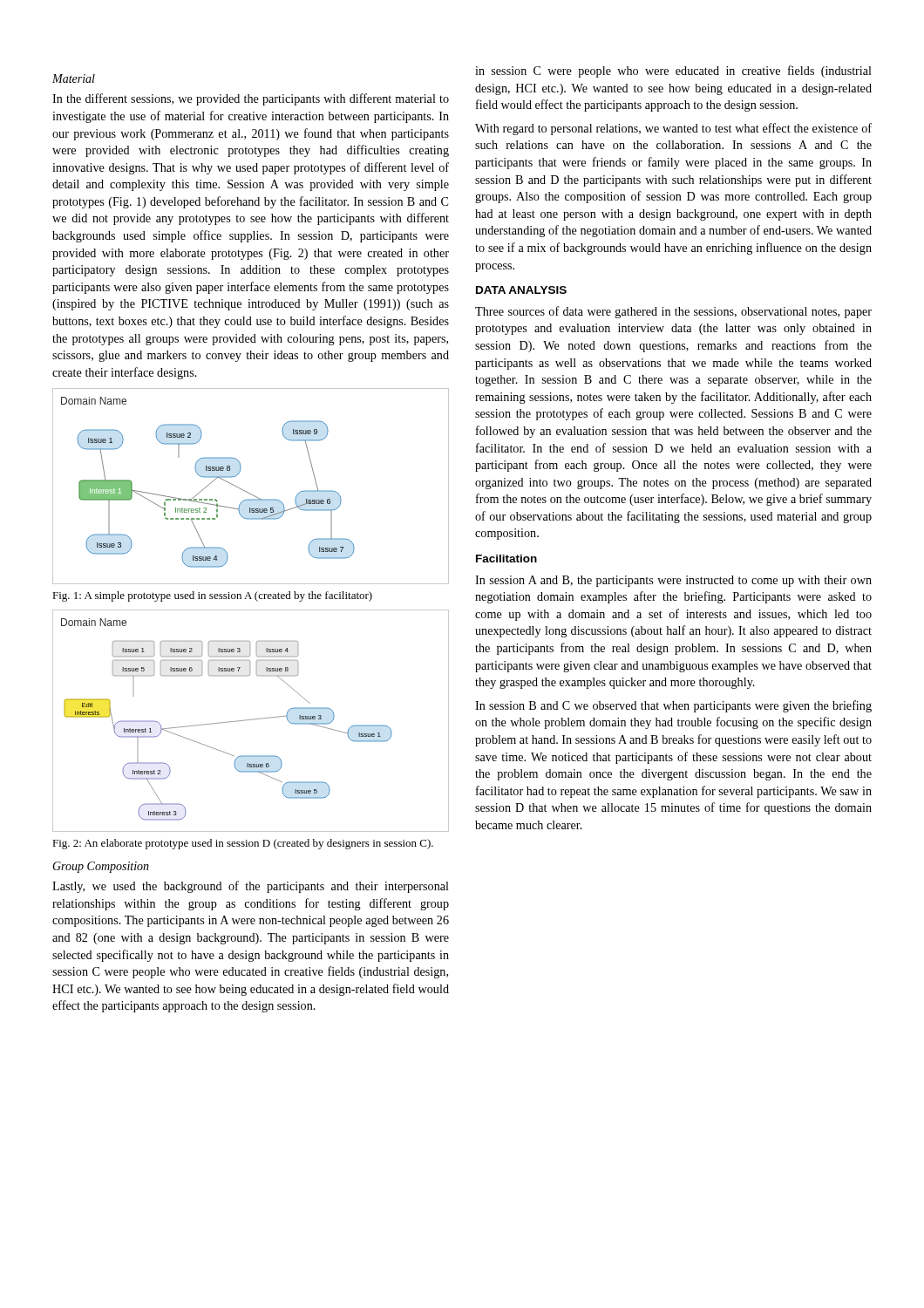Select the text block that reads "In session A and B,"
Image resolution: width=924 pixels, height=1308 pixels.
[x=673, y=703]
